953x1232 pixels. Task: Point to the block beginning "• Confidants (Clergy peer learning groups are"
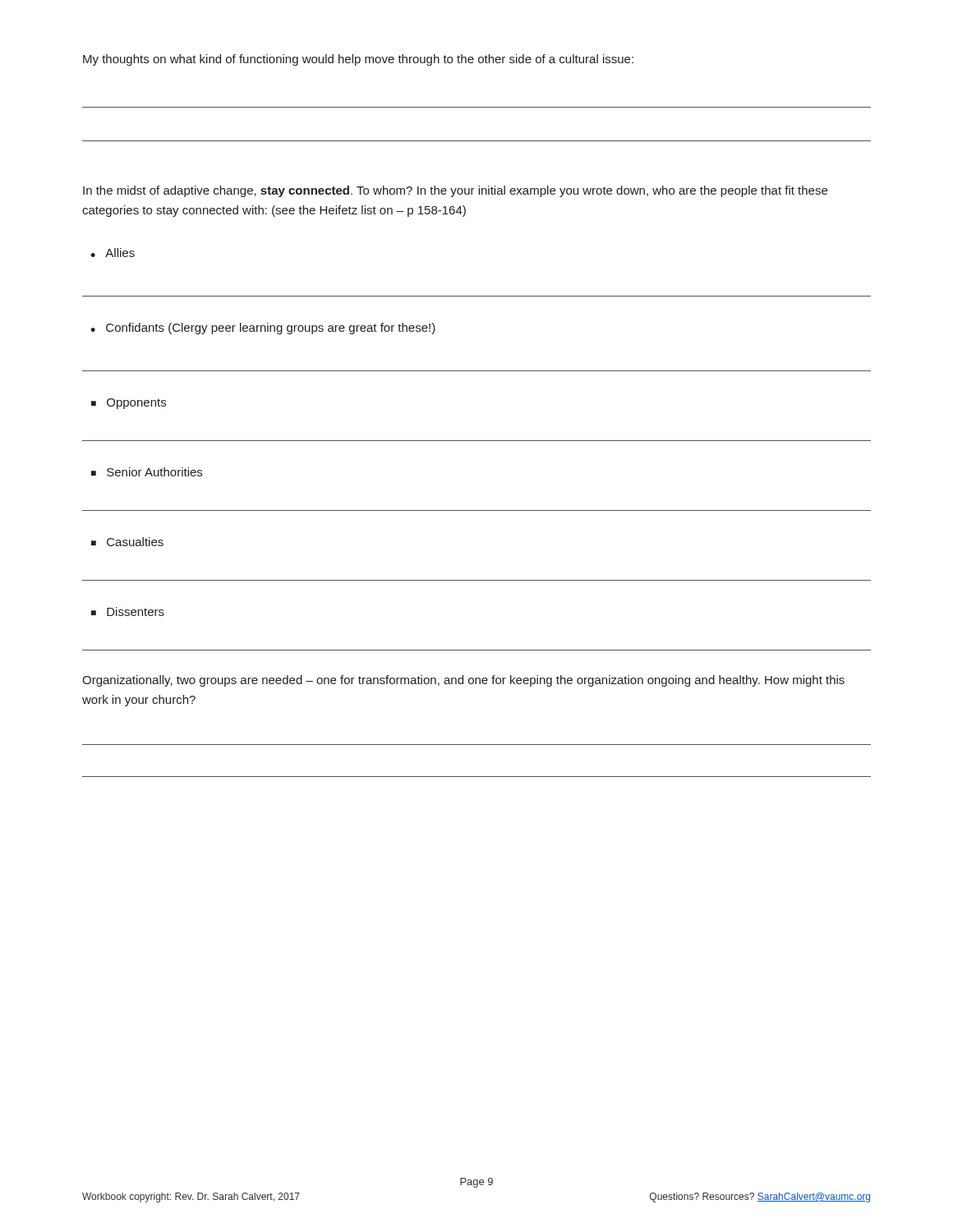263,330
